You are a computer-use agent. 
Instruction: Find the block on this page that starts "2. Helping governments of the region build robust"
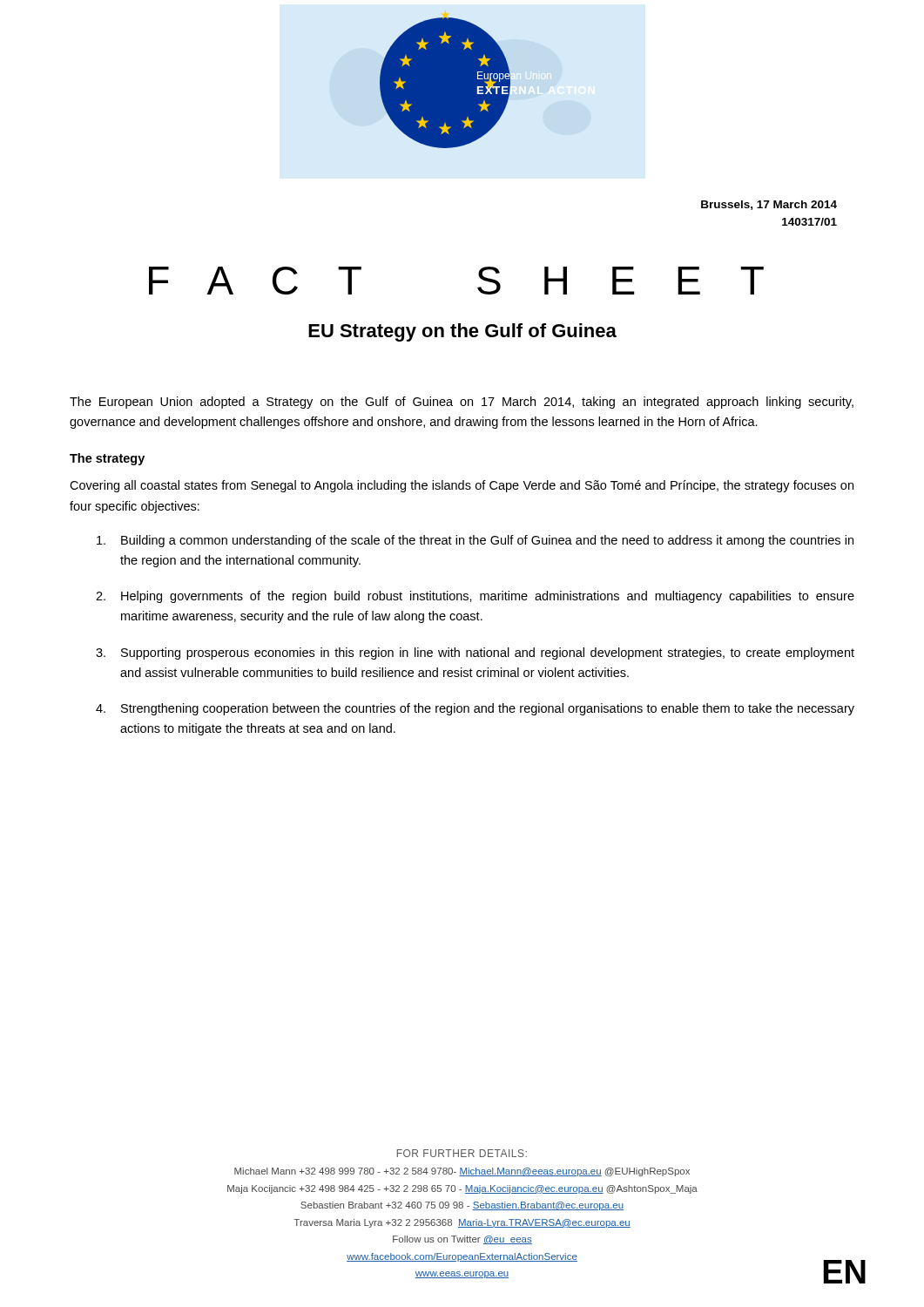475,607
